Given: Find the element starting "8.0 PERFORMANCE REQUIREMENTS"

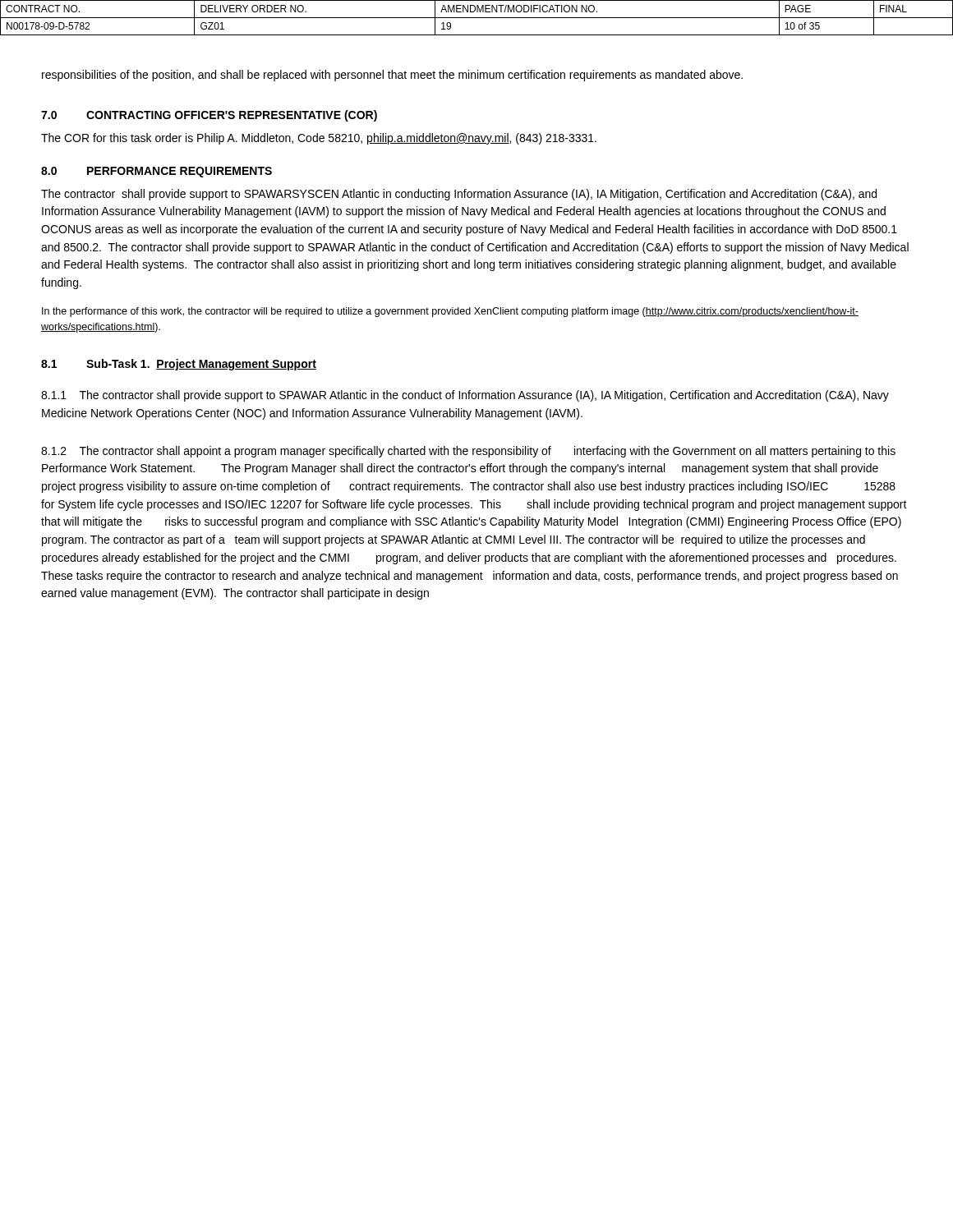Looking at the screenshot, I should click(157, 171).
